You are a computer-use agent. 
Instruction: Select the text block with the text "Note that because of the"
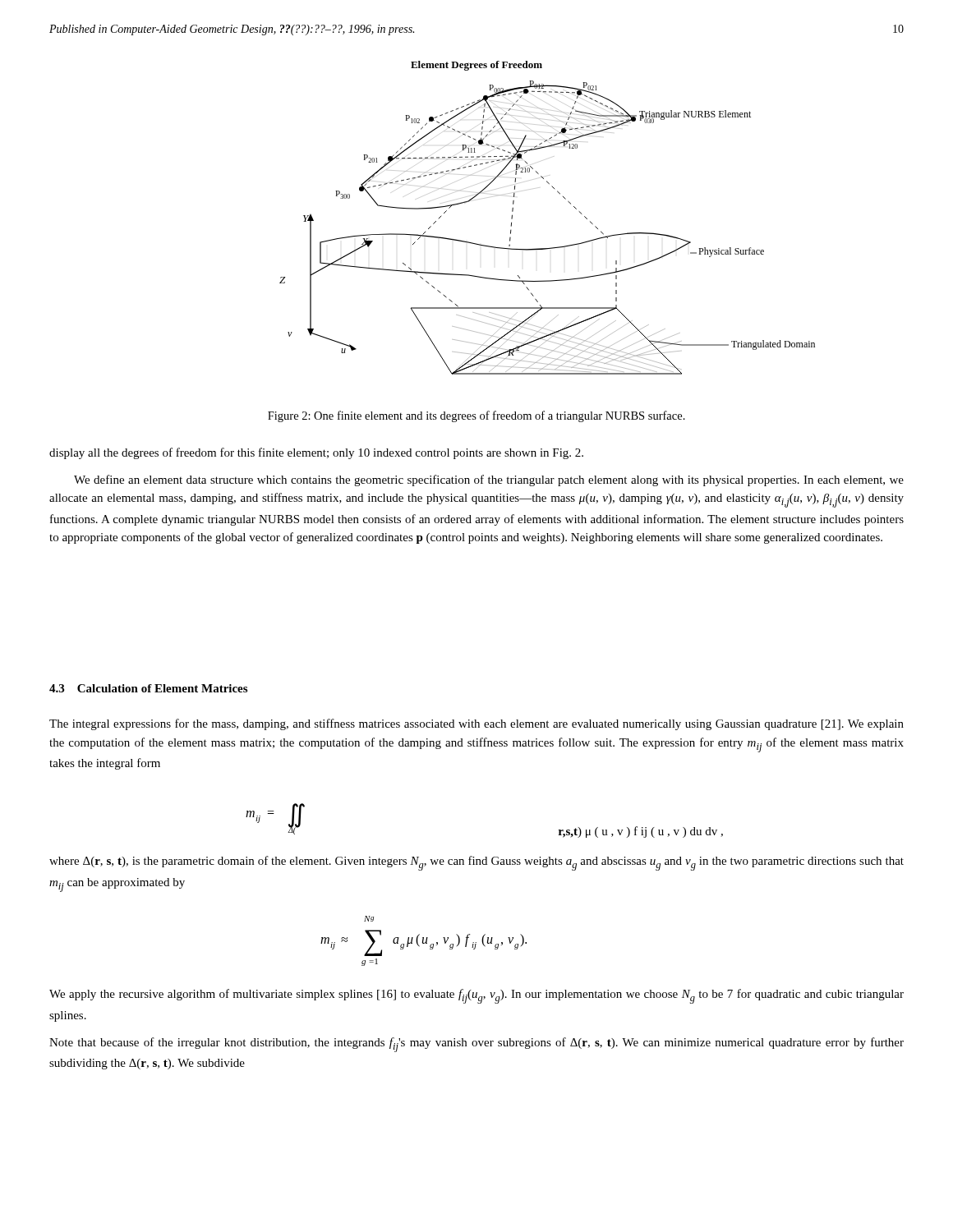point(476,1052)
